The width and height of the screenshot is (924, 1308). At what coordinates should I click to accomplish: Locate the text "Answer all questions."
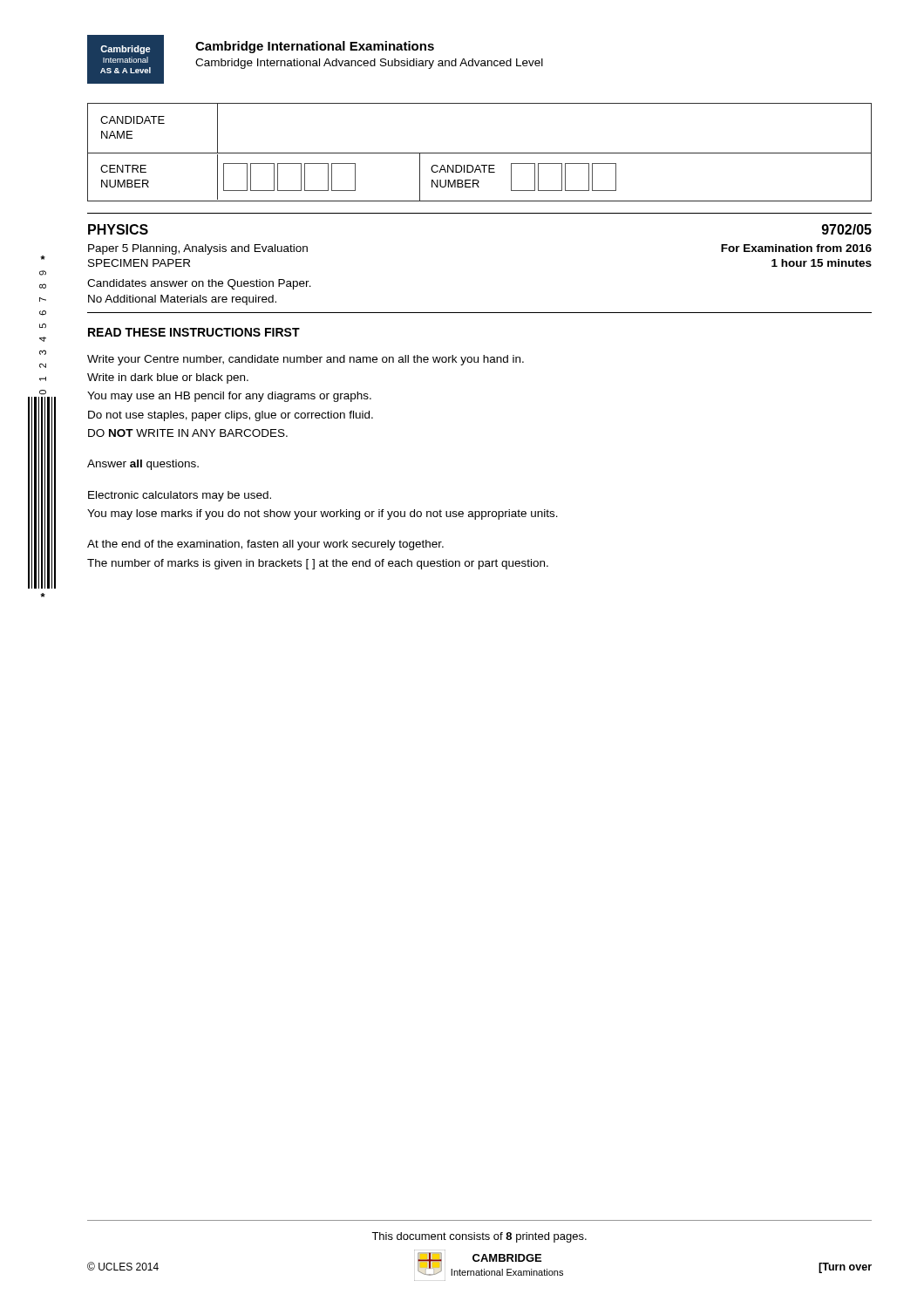pyautogui.click(x=143, y=464)
